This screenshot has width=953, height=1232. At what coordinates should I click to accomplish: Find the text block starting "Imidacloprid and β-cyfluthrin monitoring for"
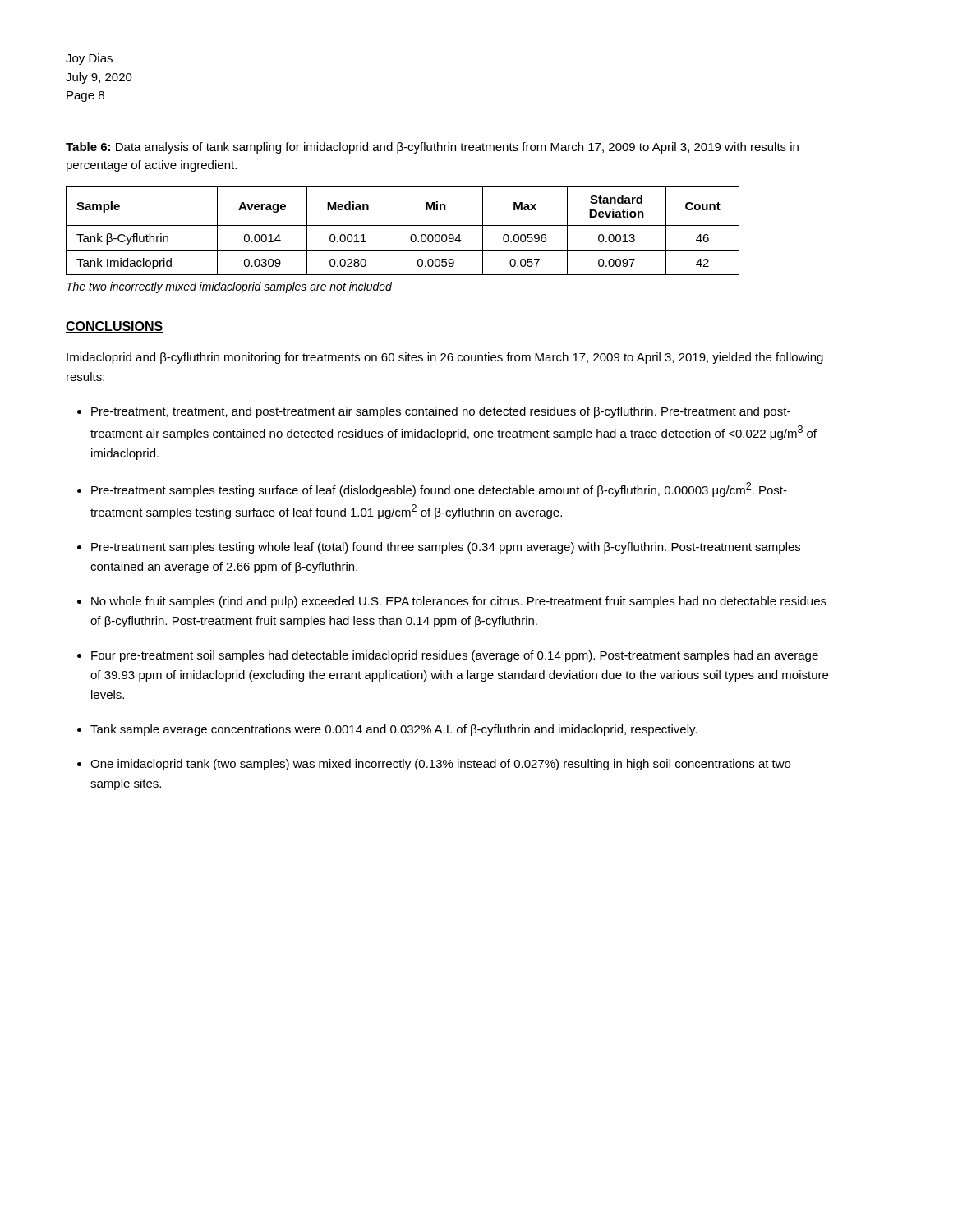point(445,366)
